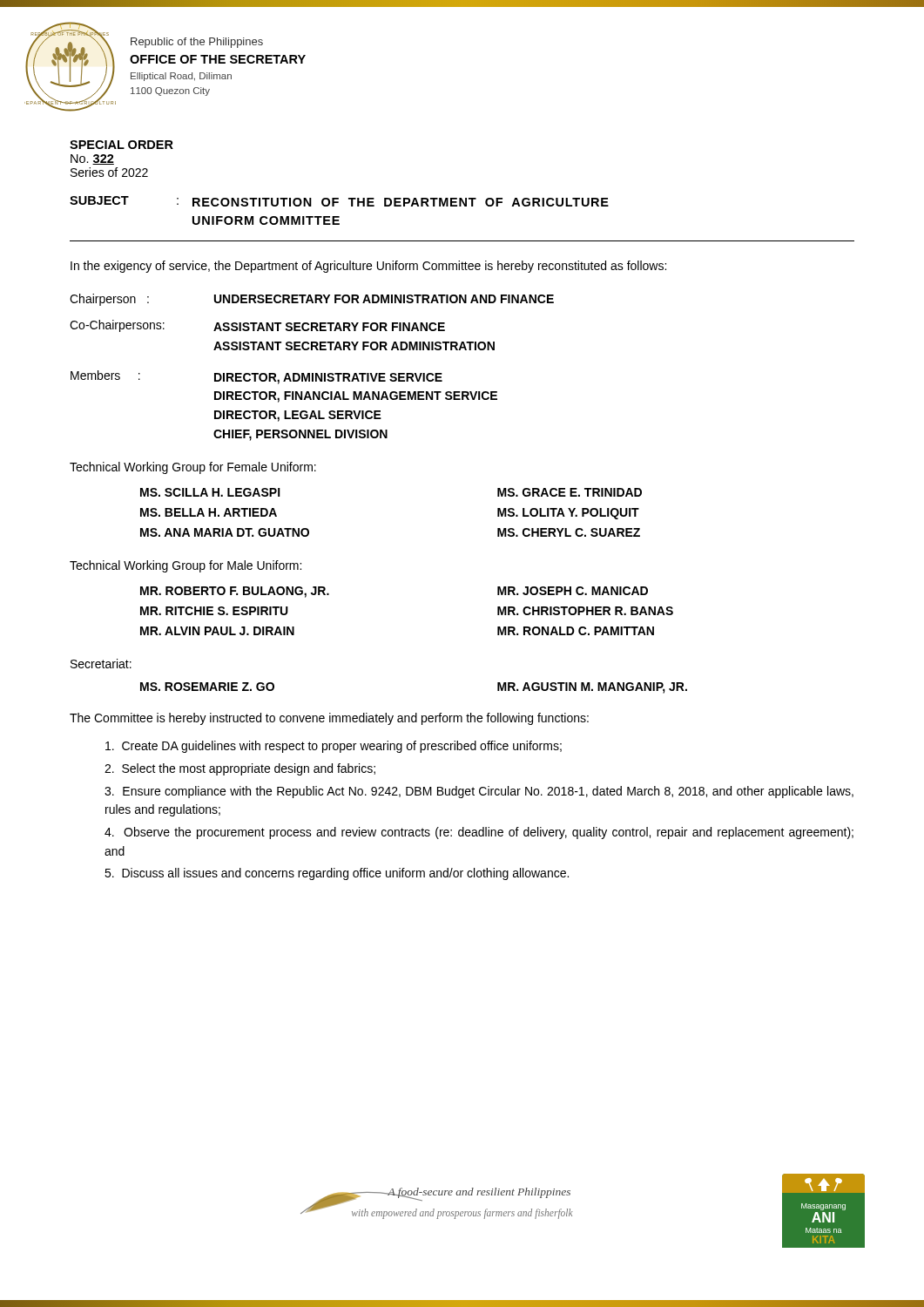The height and width of the screenshot is (1307, 924).
Task: Click on the list item that says "3. Ensure compliance with the Republic Act"
Action: (x=479, y=800)
